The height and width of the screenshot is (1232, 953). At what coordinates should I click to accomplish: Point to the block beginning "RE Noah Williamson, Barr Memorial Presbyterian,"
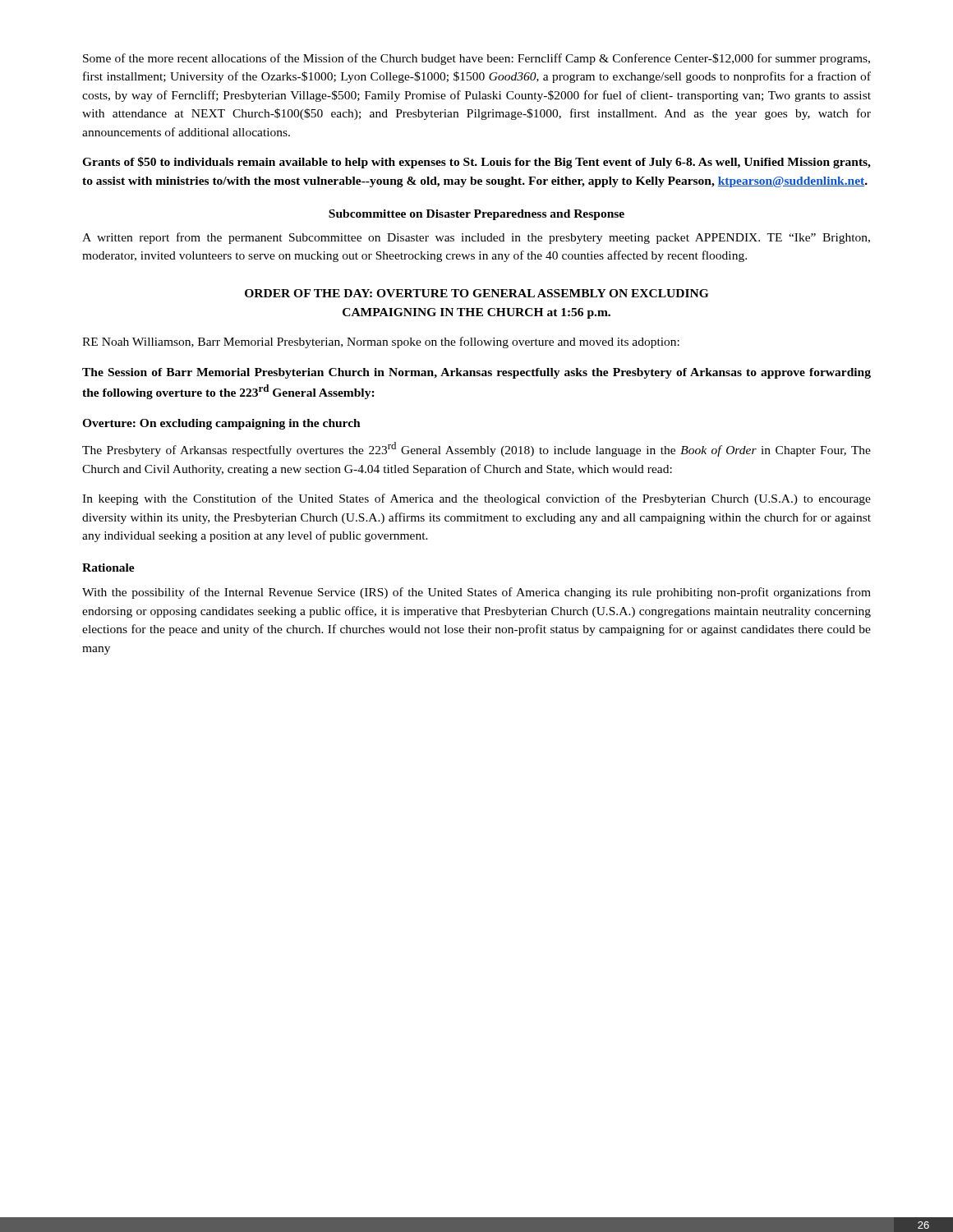[x=476, y=342]
